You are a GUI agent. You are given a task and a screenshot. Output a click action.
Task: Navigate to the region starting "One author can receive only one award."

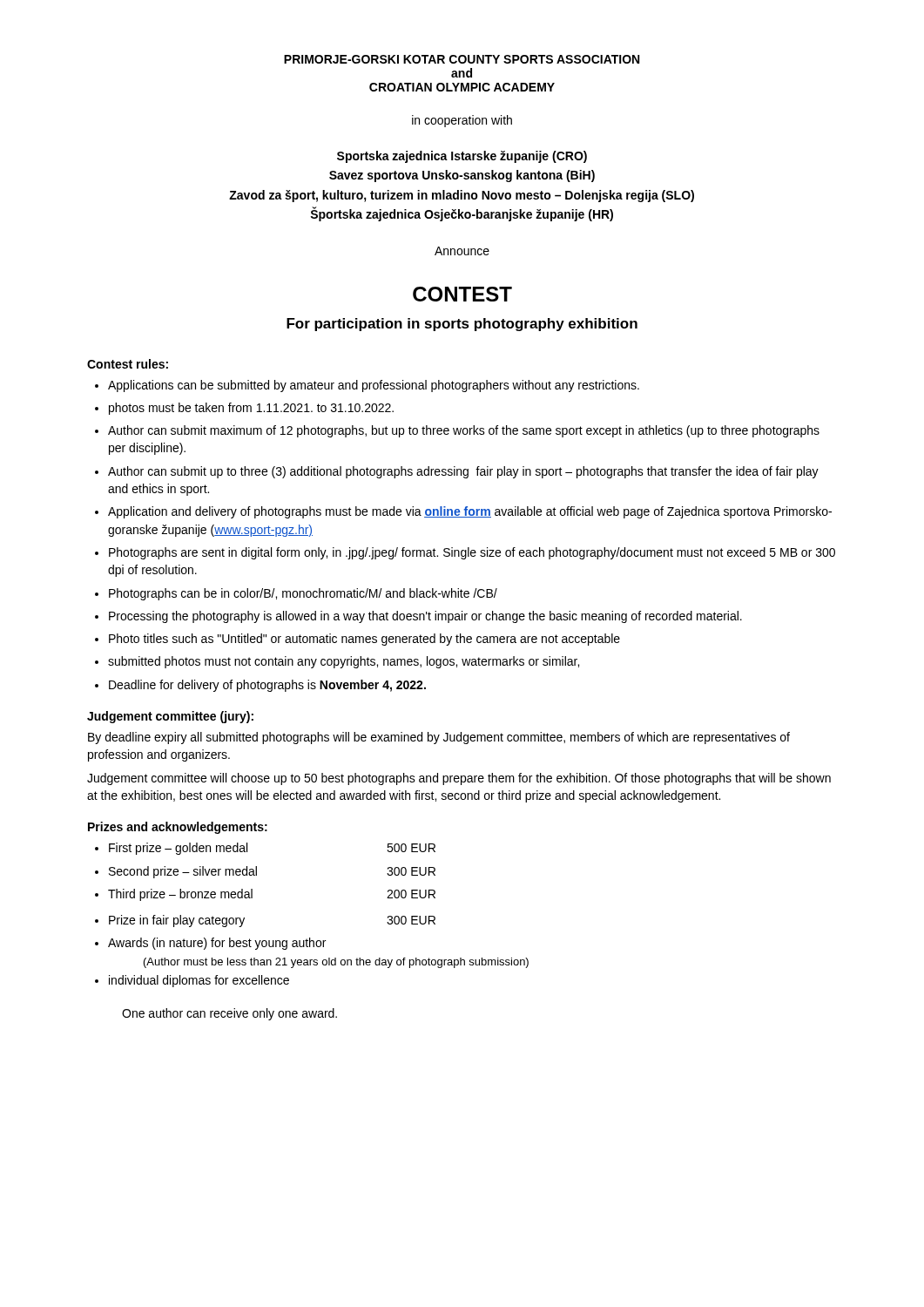click(230, 1014)
